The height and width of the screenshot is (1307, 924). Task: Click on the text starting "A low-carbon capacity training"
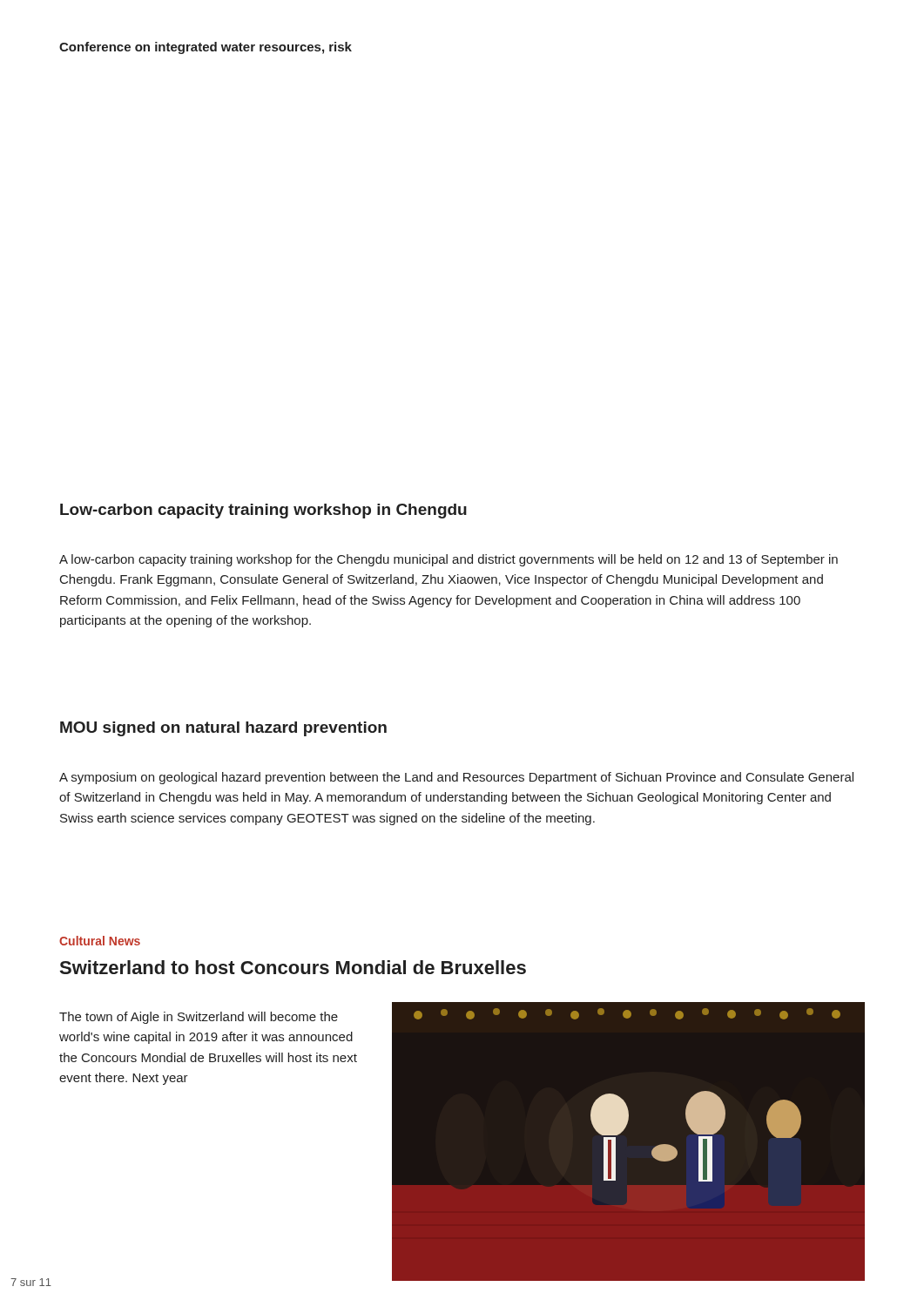pyautogui.click(x=449, y=589)
